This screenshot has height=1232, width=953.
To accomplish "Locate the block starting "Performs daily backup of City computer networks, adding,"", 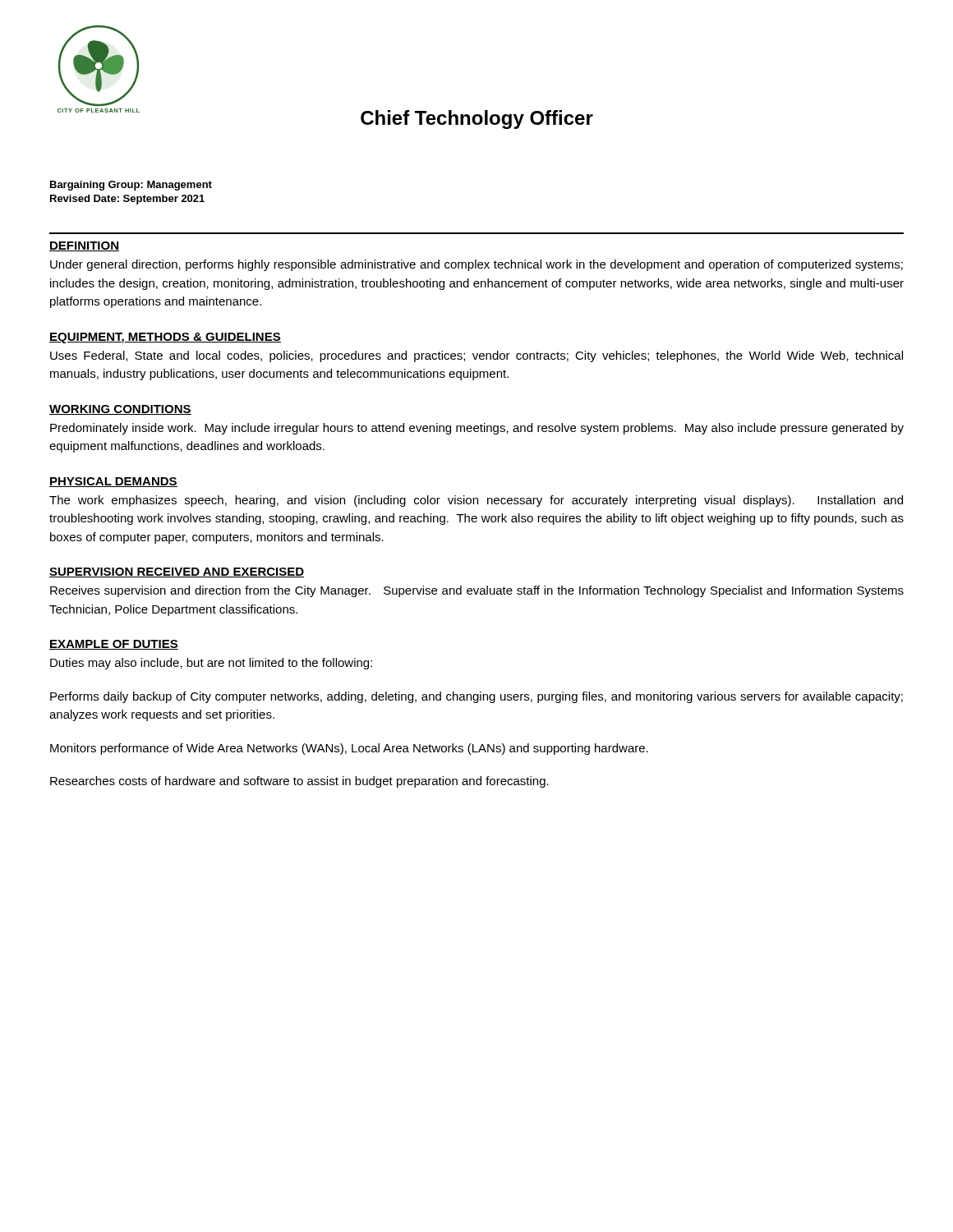I will (476, 705).
